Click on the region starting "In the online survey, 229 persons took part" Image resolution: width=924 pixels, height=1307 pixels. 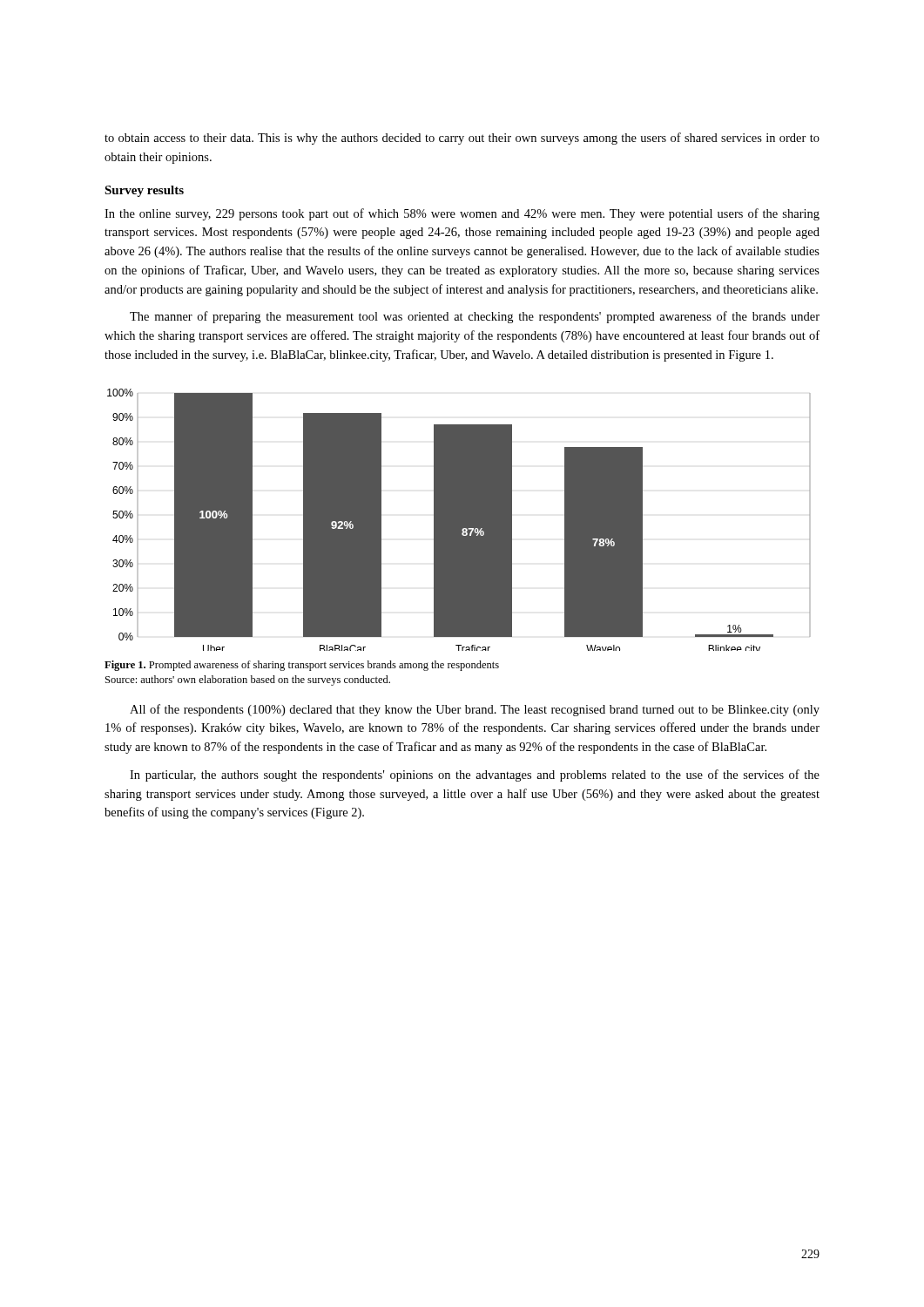pos(462,251)
